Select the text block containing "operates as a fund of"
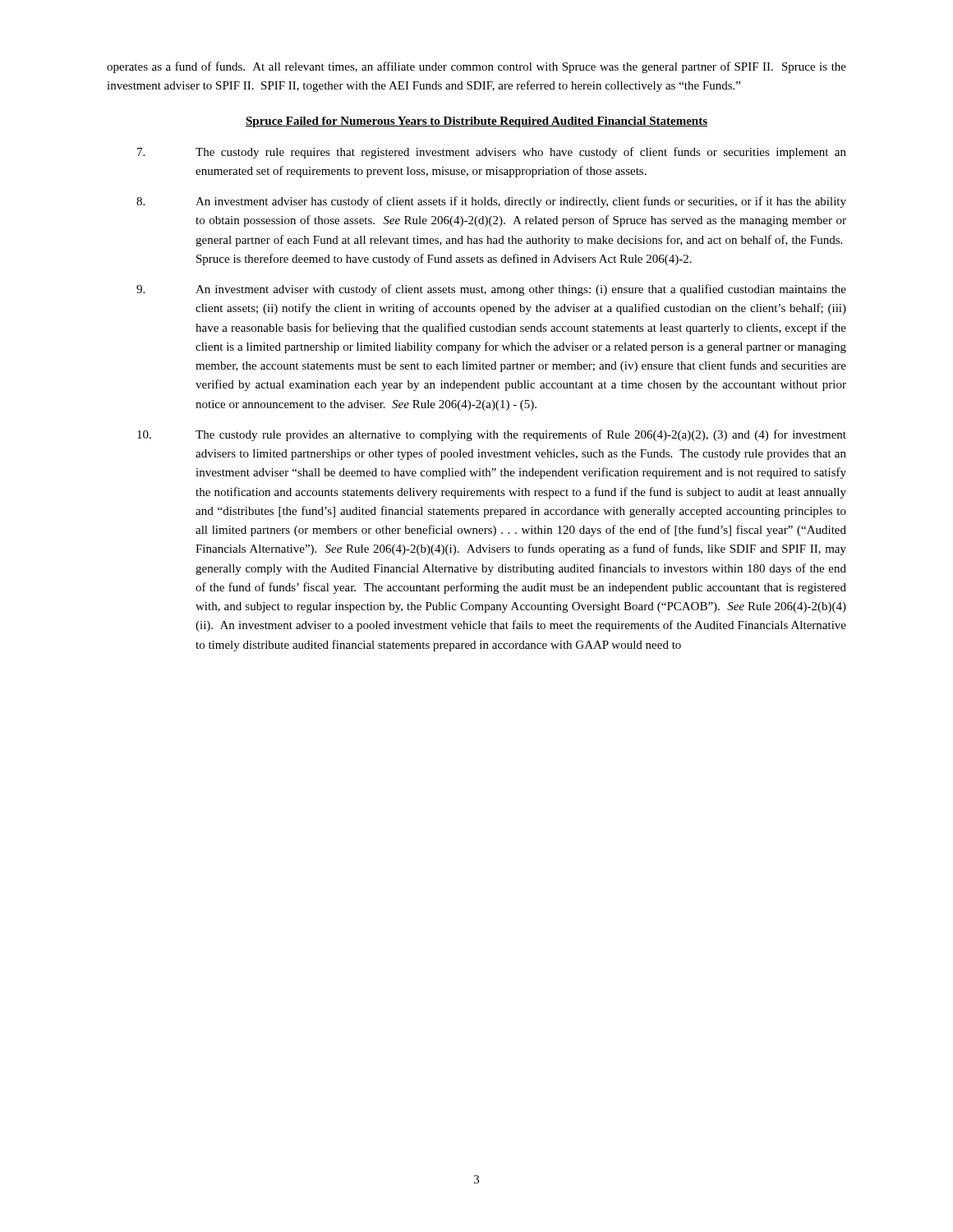 click(476, 76)
